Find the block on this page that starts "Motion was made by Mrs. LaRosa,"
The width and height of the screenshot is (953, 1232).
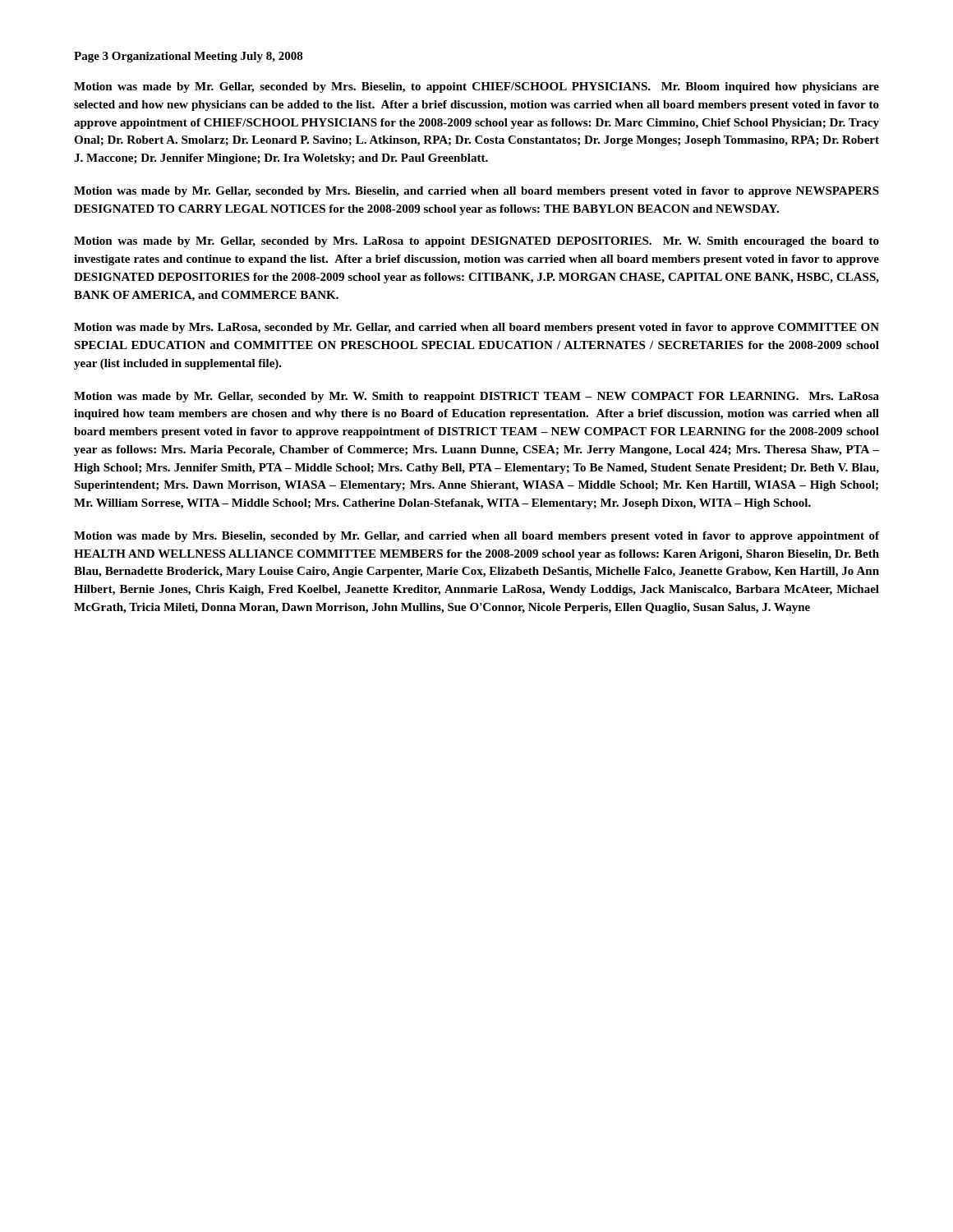coord(476,345)
